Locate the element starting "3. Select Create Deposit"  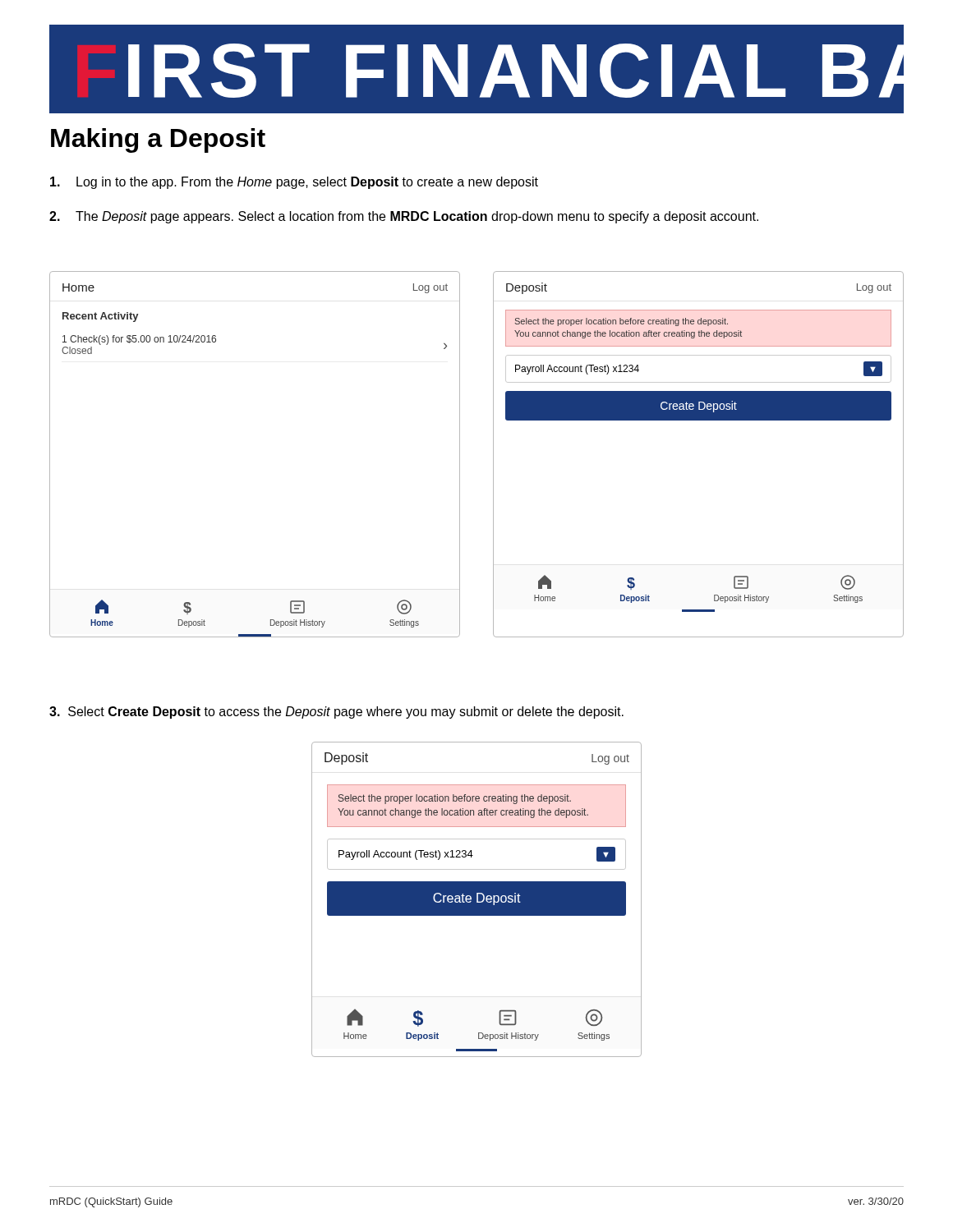coord(337,712)
